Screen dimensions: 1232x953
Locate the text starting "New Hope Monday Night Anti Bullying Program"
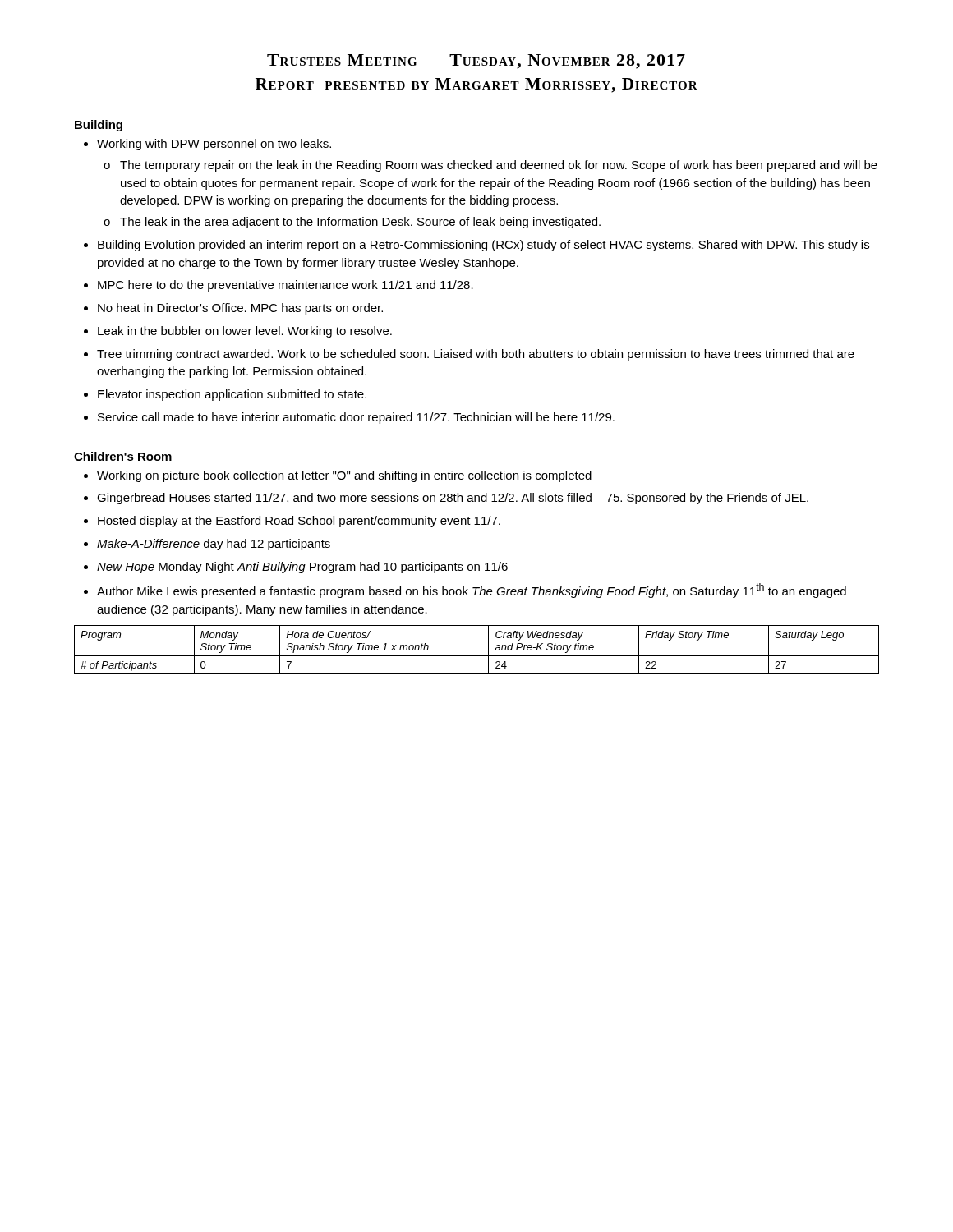point(302,566)
